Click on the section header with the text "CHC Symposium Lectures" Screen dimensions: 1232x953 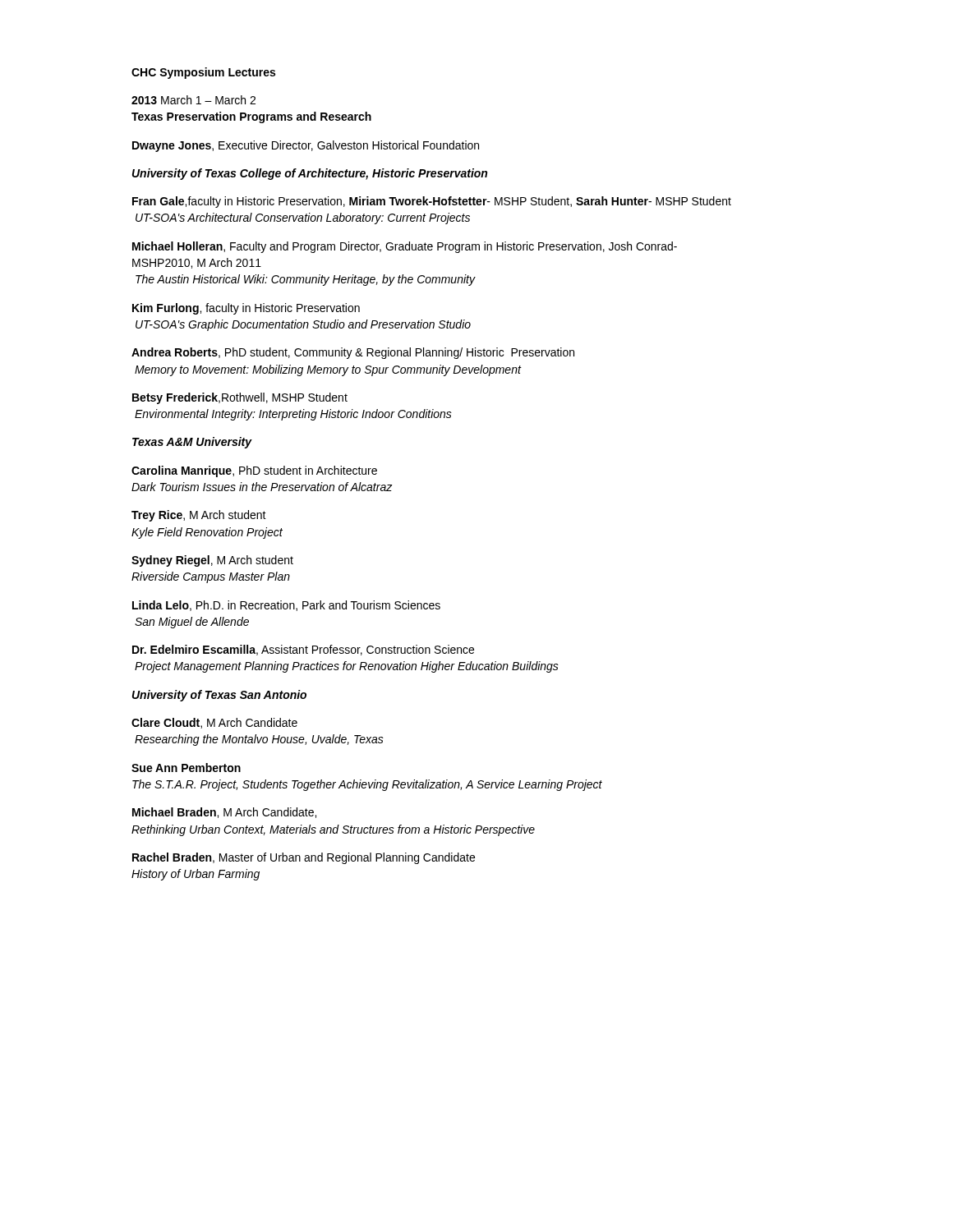(x=204, y=72)
